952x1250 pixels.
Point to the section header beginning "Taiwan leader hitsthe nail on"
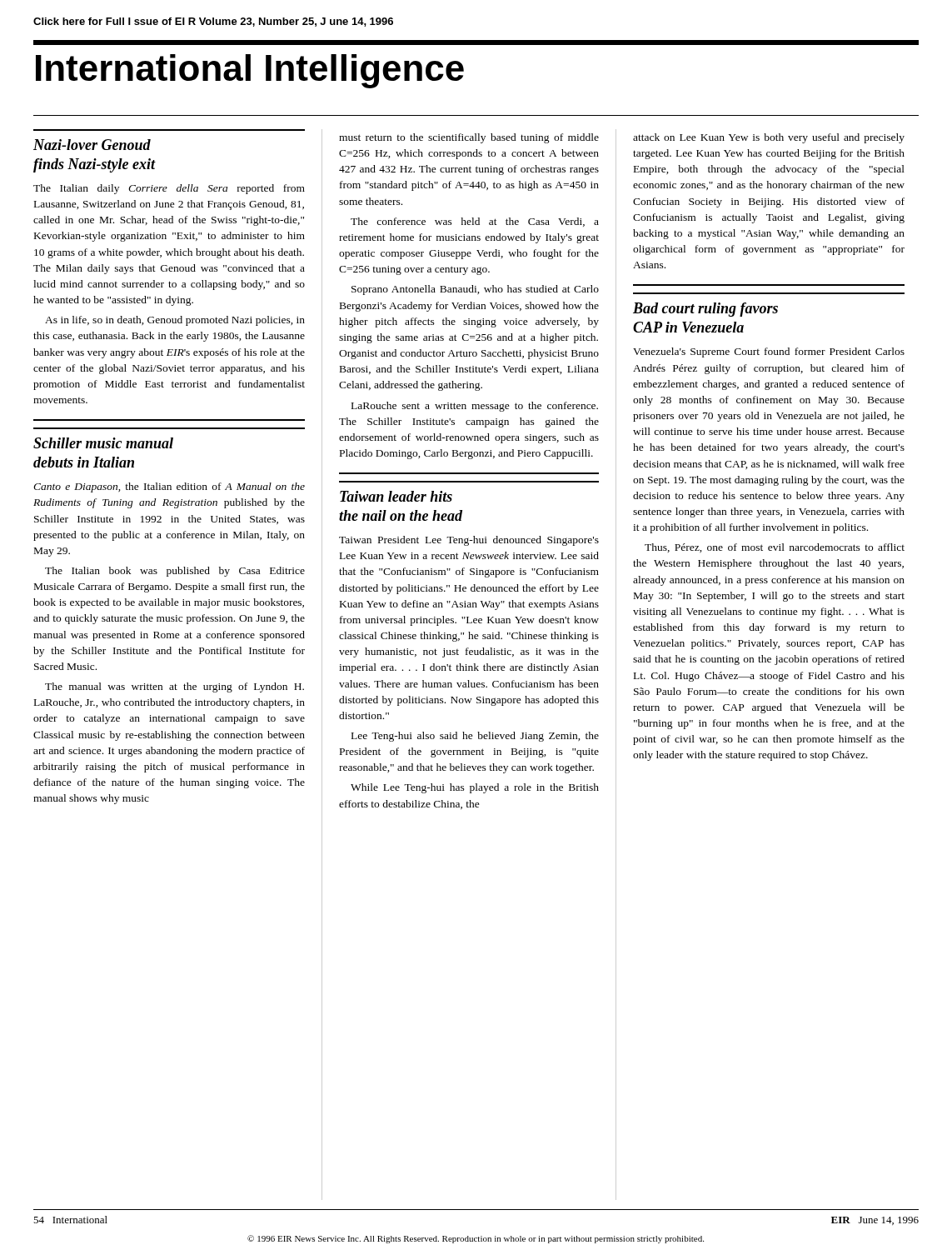(401, 506)
